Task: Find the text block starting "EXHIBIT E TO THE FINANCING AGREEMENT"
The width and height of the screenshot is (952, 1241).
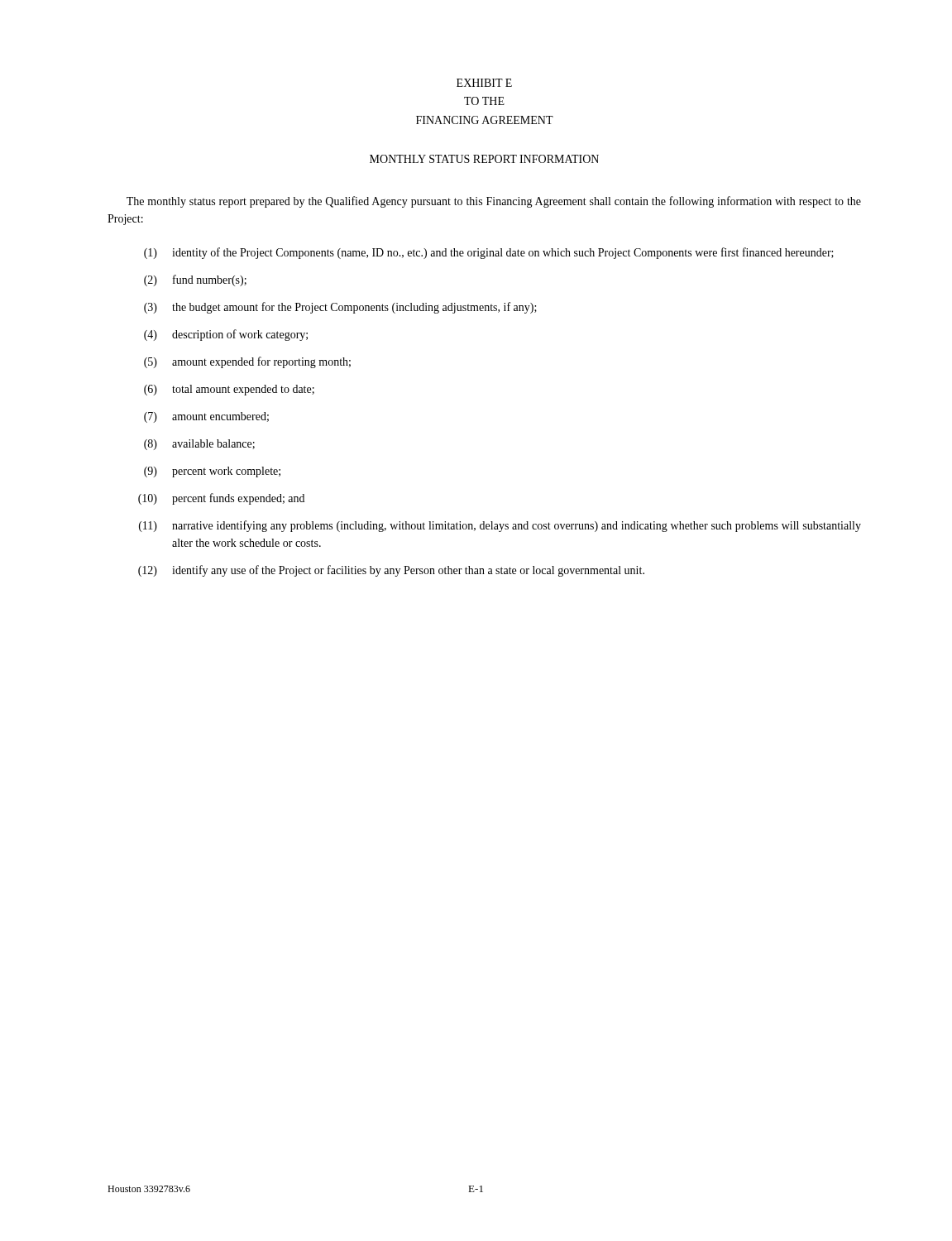Action: coord(484,102)
